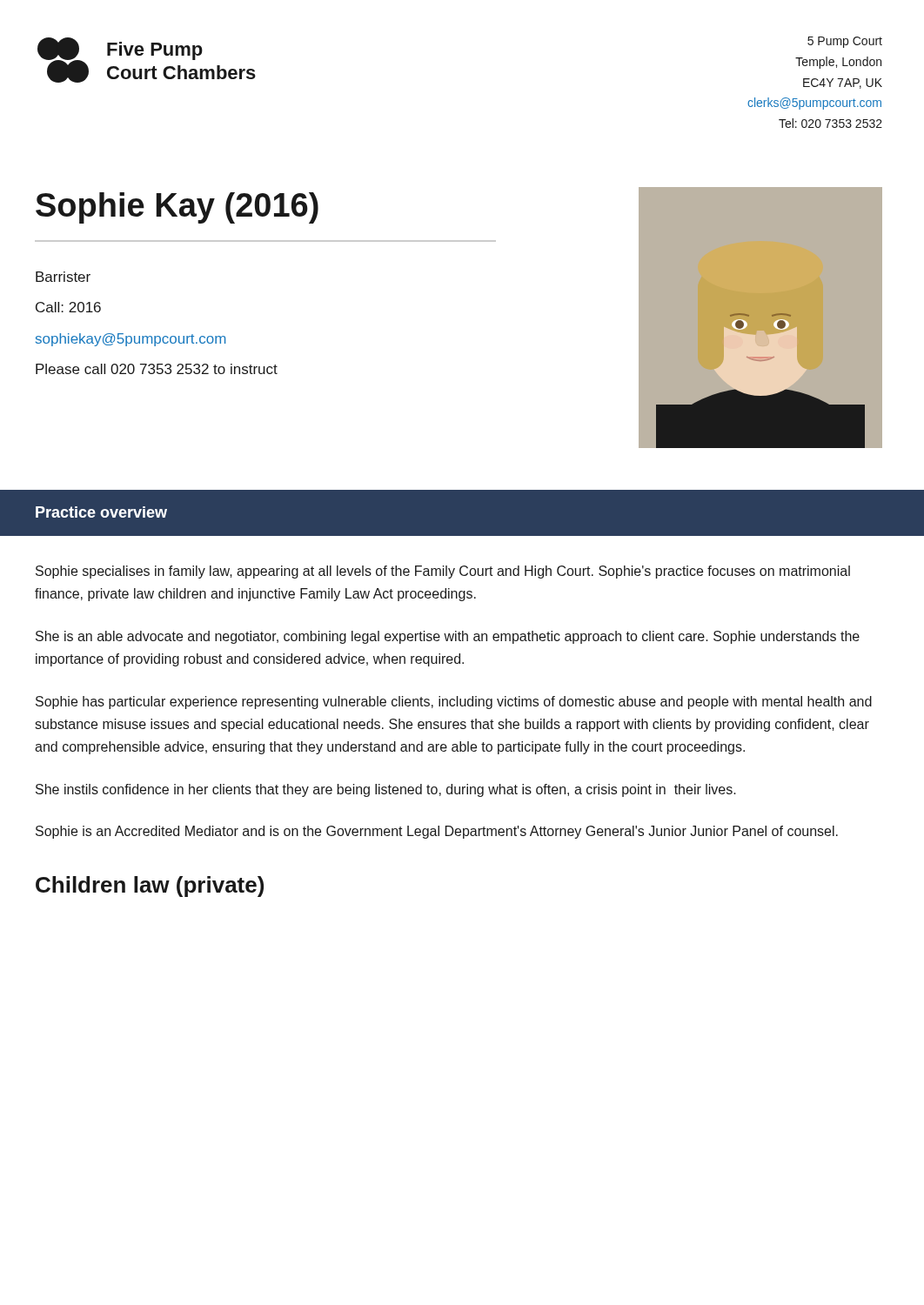Point to "Practice overview"
924x1305 pixels.
pyautogui.click(x=101, y=512)
